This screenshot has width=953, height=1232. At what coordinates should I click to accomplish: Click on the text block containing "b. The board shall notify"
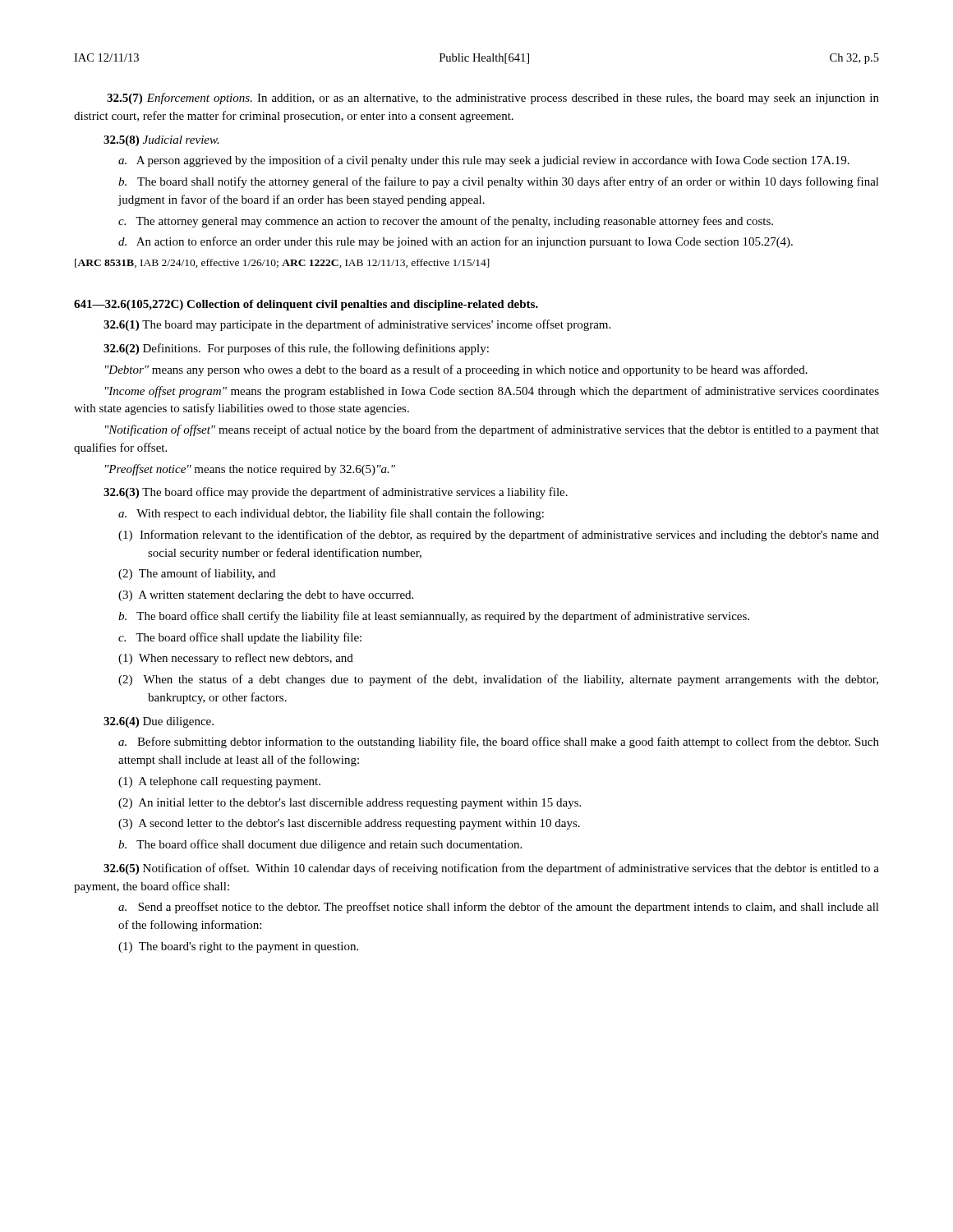499,190
